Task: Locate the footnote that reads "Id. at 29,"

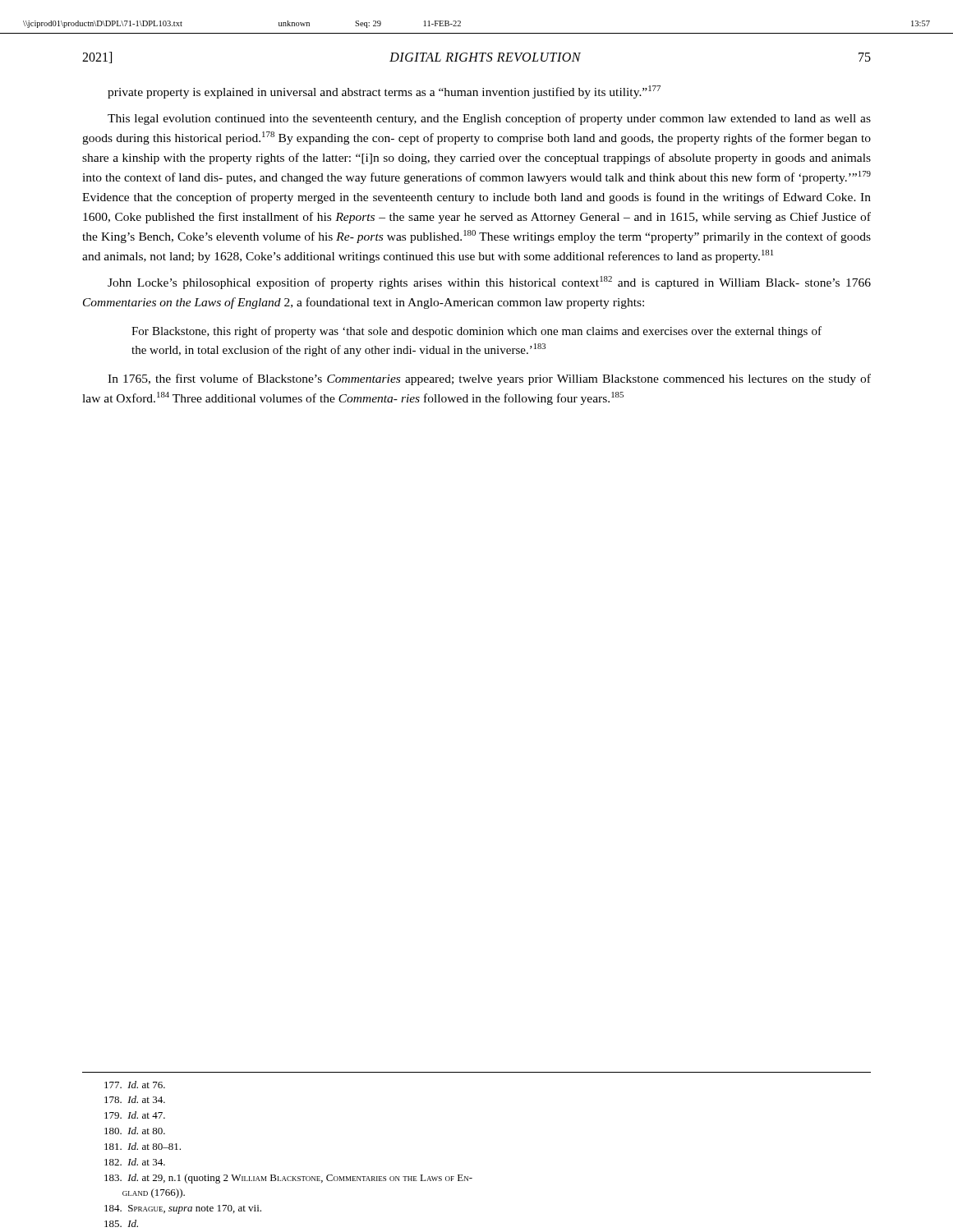Action: tap(288, 1185)
